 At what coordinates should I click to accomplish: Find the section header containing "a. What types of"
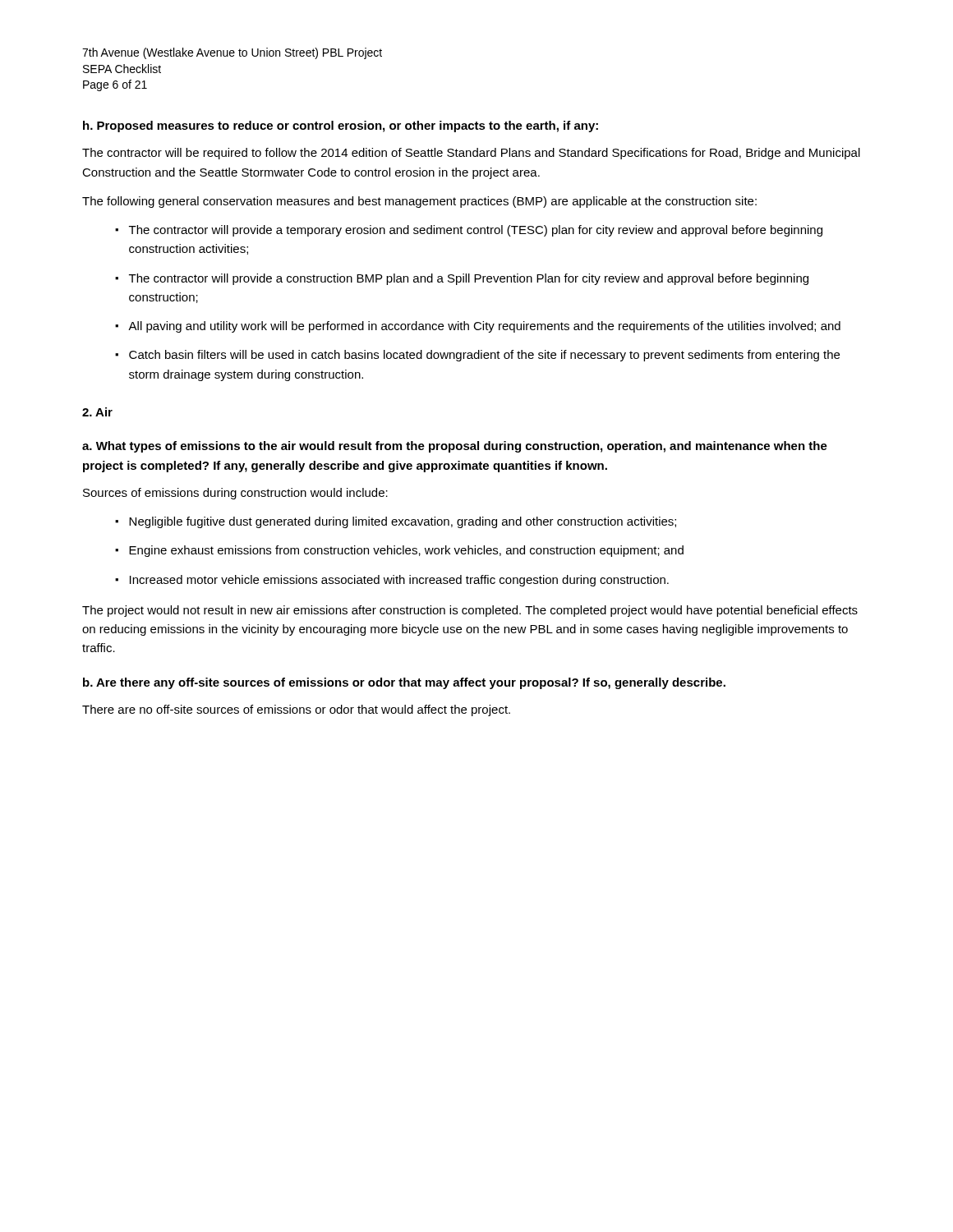[476, 455]
